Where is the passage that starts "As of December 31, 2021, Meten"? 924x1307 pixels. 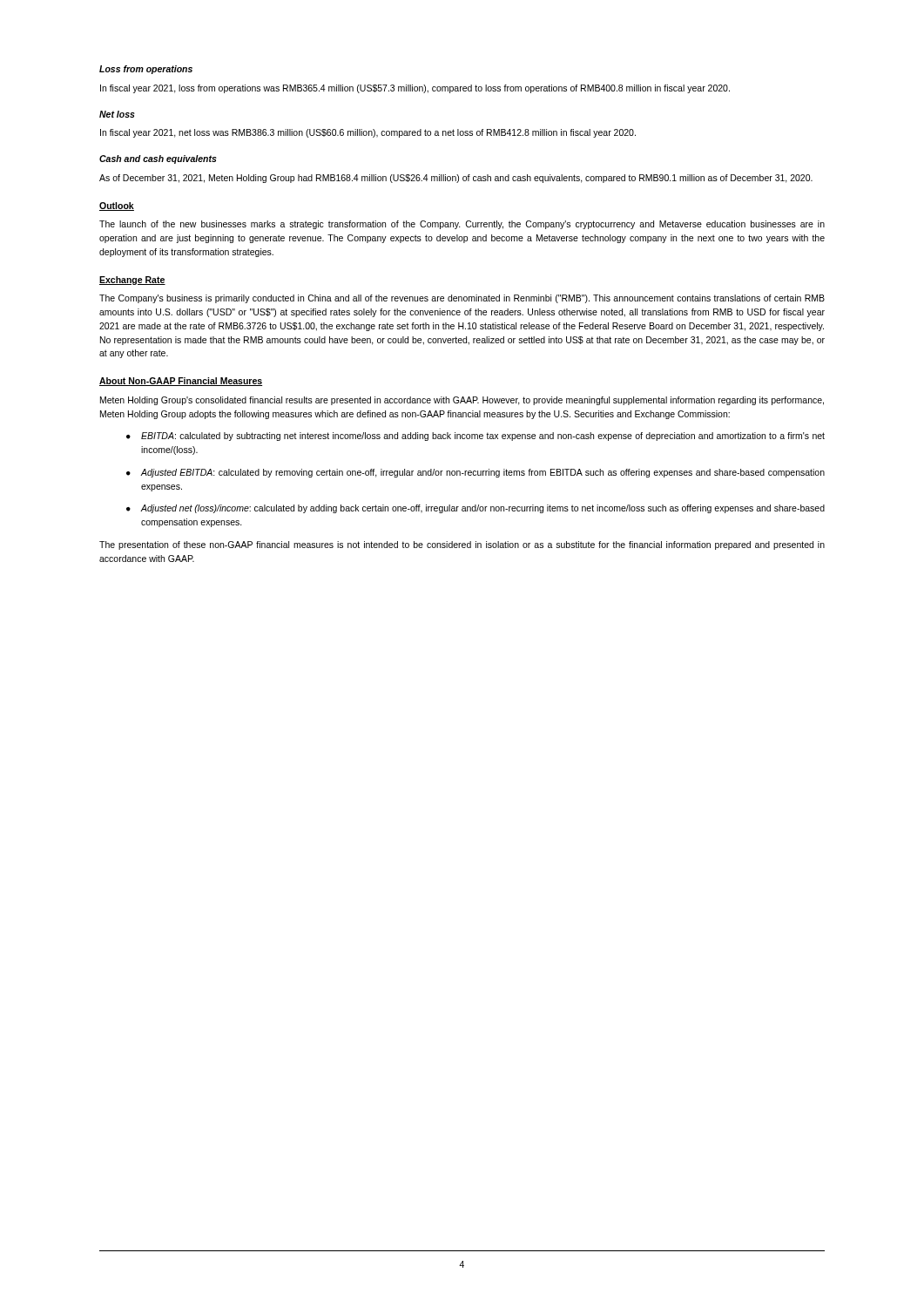456,177
